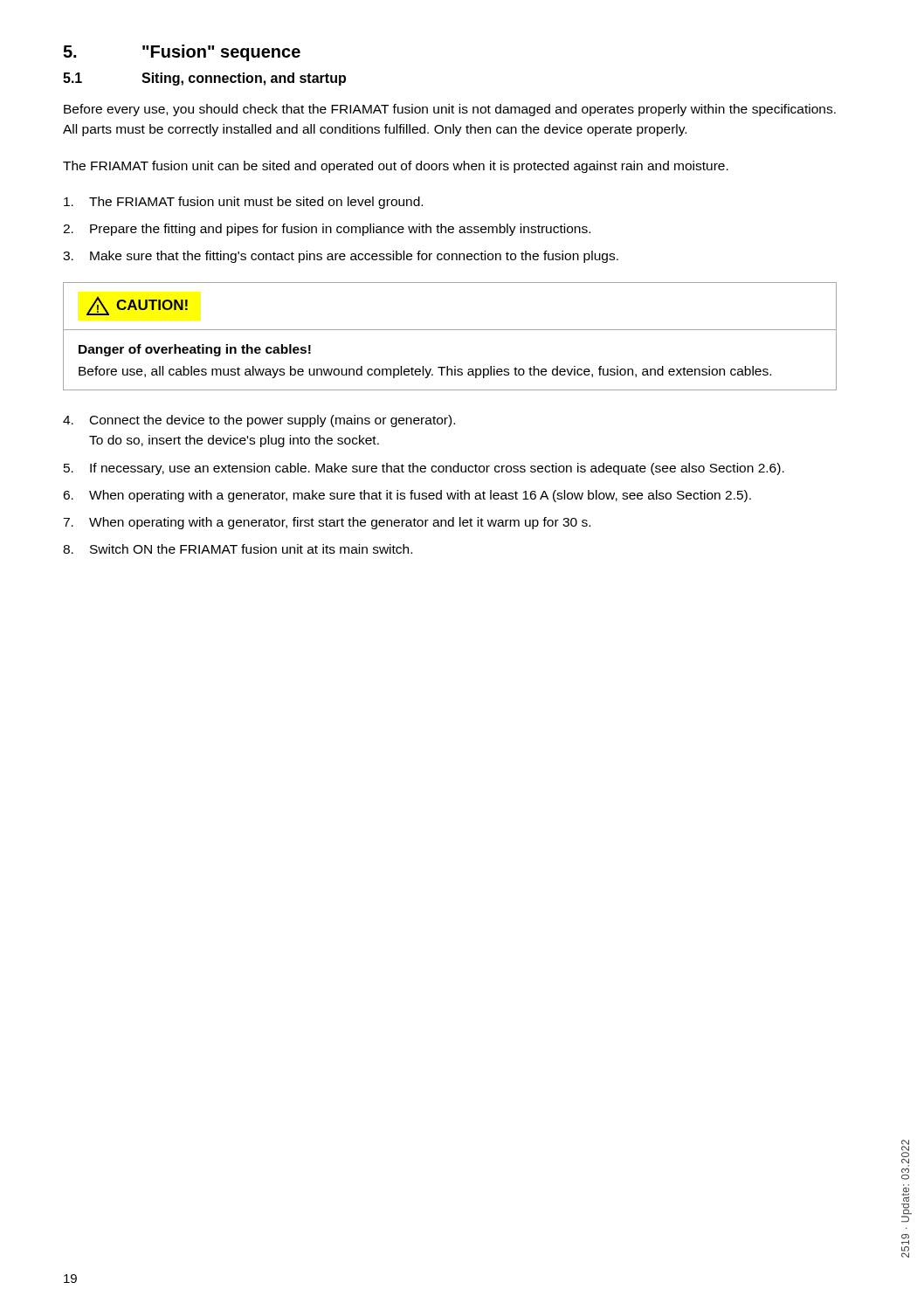This screenshot has width=924, height=1310.
Task: Navigate to the text starting "5. "Fusion" sequence"
Action: [x=182, y=52]
